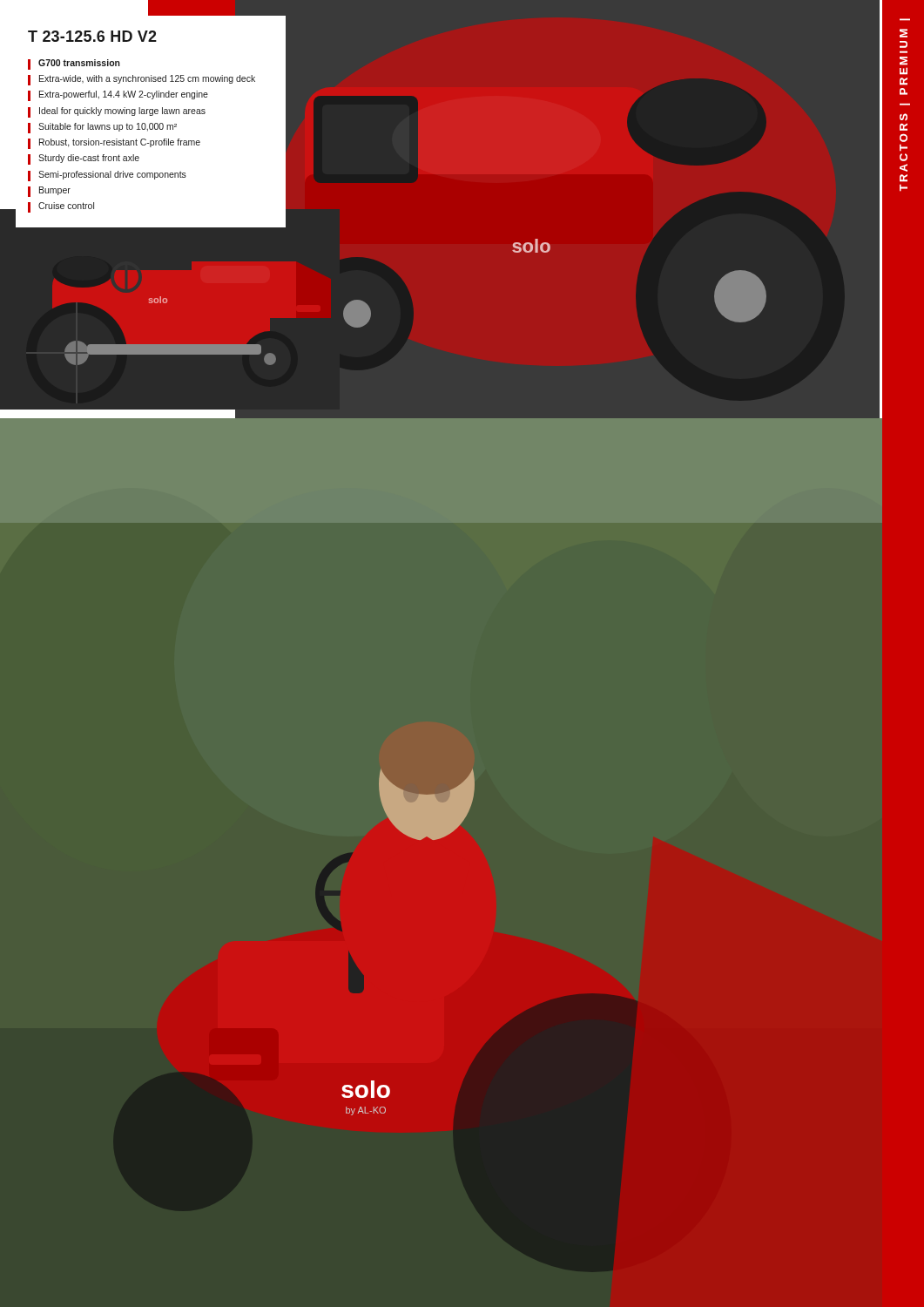Find the text starting "Ideal for quickly mowing large lawn areas"
The image size is (924, 1307).
122,110
